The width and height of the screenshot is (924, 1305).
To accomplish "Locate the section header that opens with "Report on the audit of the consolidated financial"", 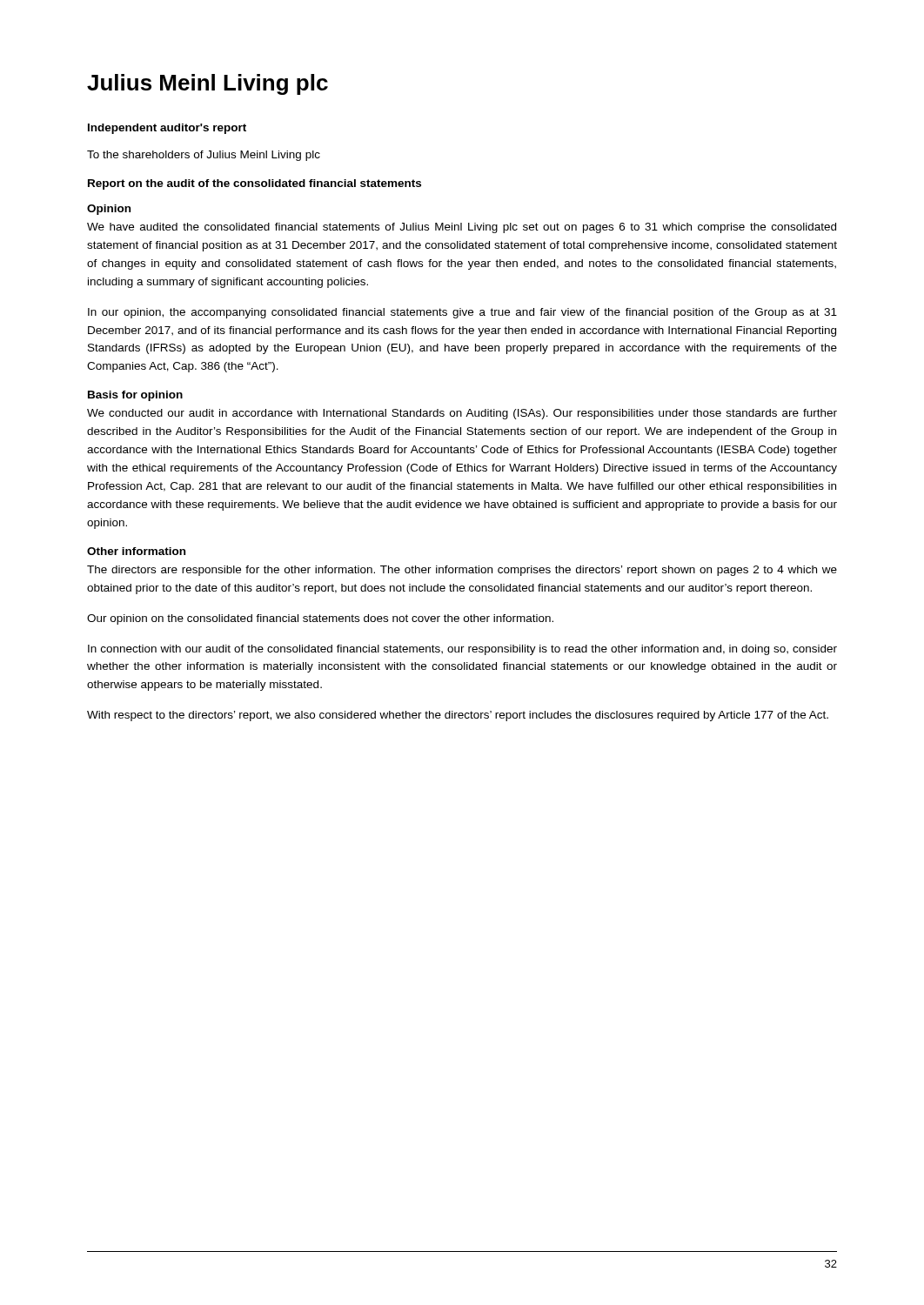I will pyautogui.click(x=254, y=183).
